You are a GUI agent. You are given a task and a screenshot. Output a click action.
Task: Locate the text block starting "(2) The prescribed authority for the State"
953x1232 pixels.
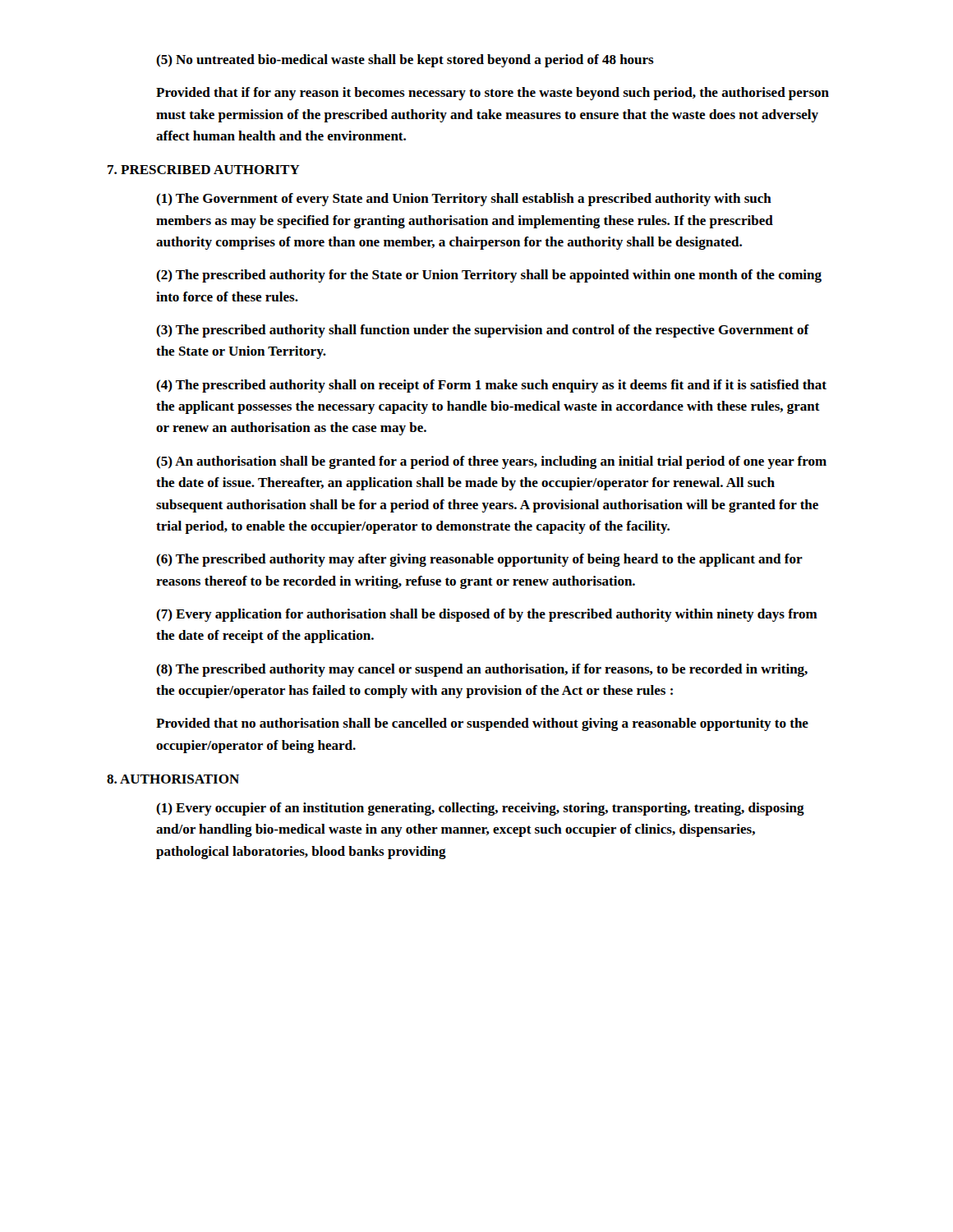click(x=489, y=286)
